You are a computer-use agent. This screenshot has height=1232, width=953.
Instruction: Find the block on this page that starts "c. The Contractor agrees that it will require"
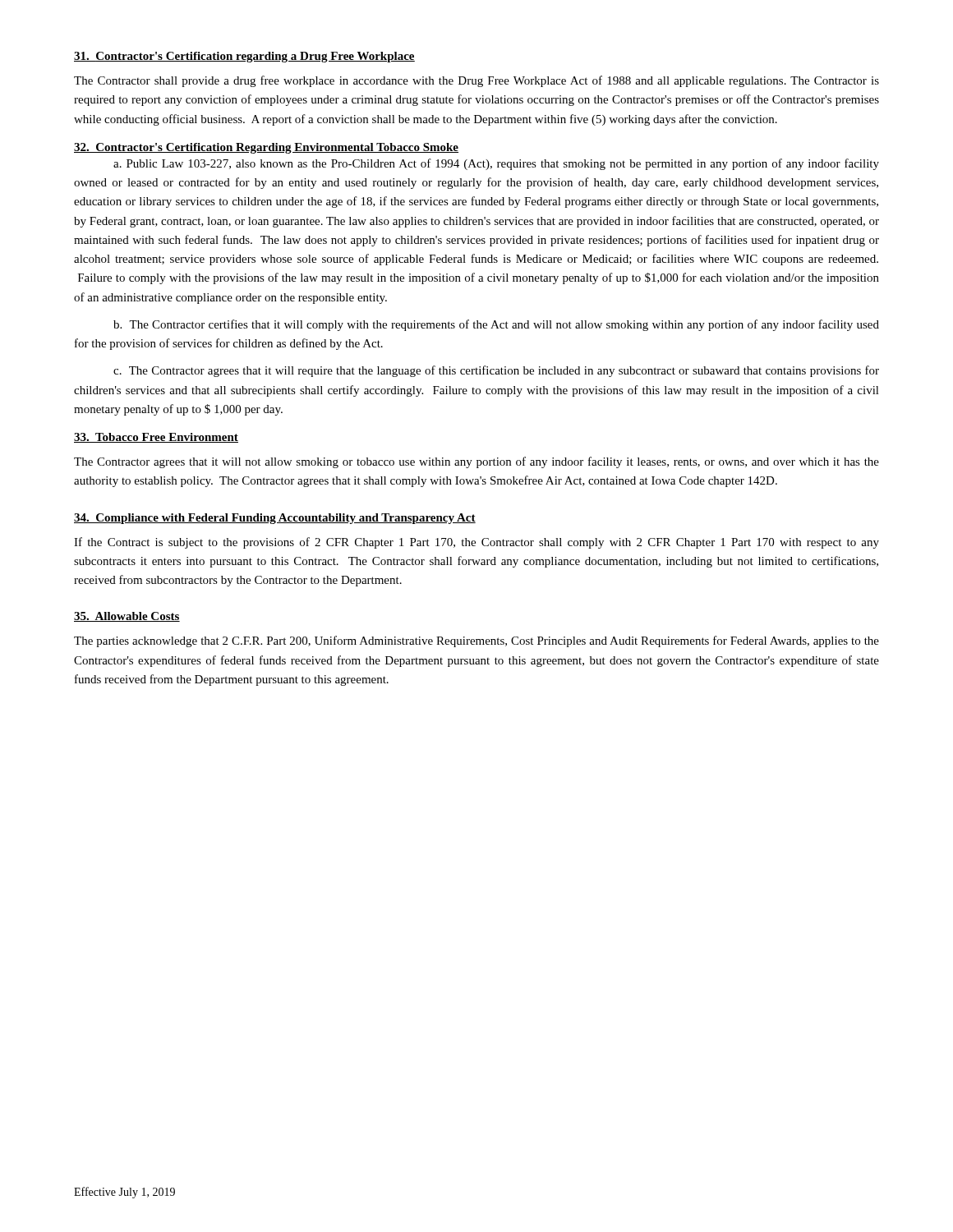pos(476,390)
